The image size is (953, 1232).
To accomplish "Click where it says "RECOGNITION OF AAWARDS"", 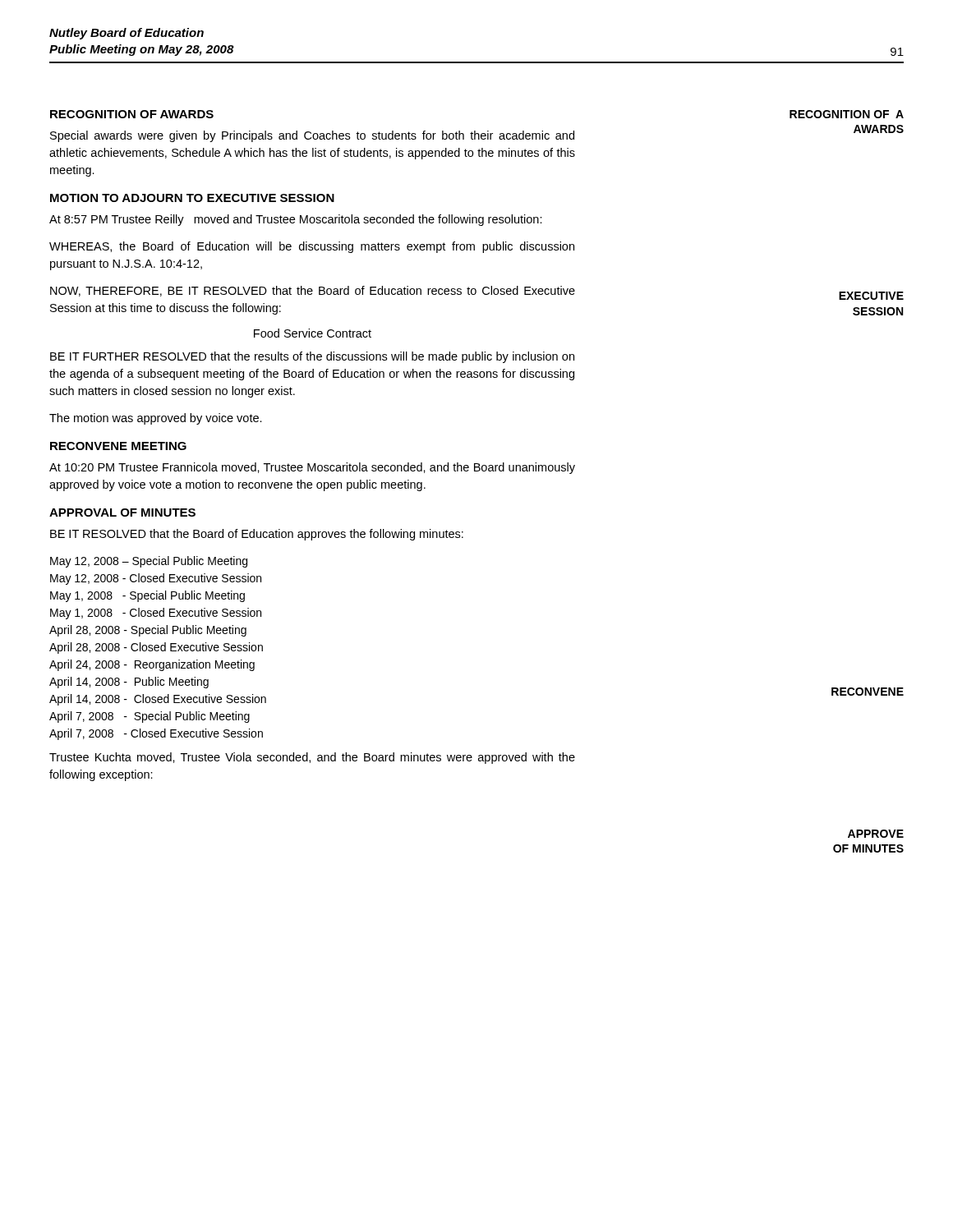I will tap(846, 122).
